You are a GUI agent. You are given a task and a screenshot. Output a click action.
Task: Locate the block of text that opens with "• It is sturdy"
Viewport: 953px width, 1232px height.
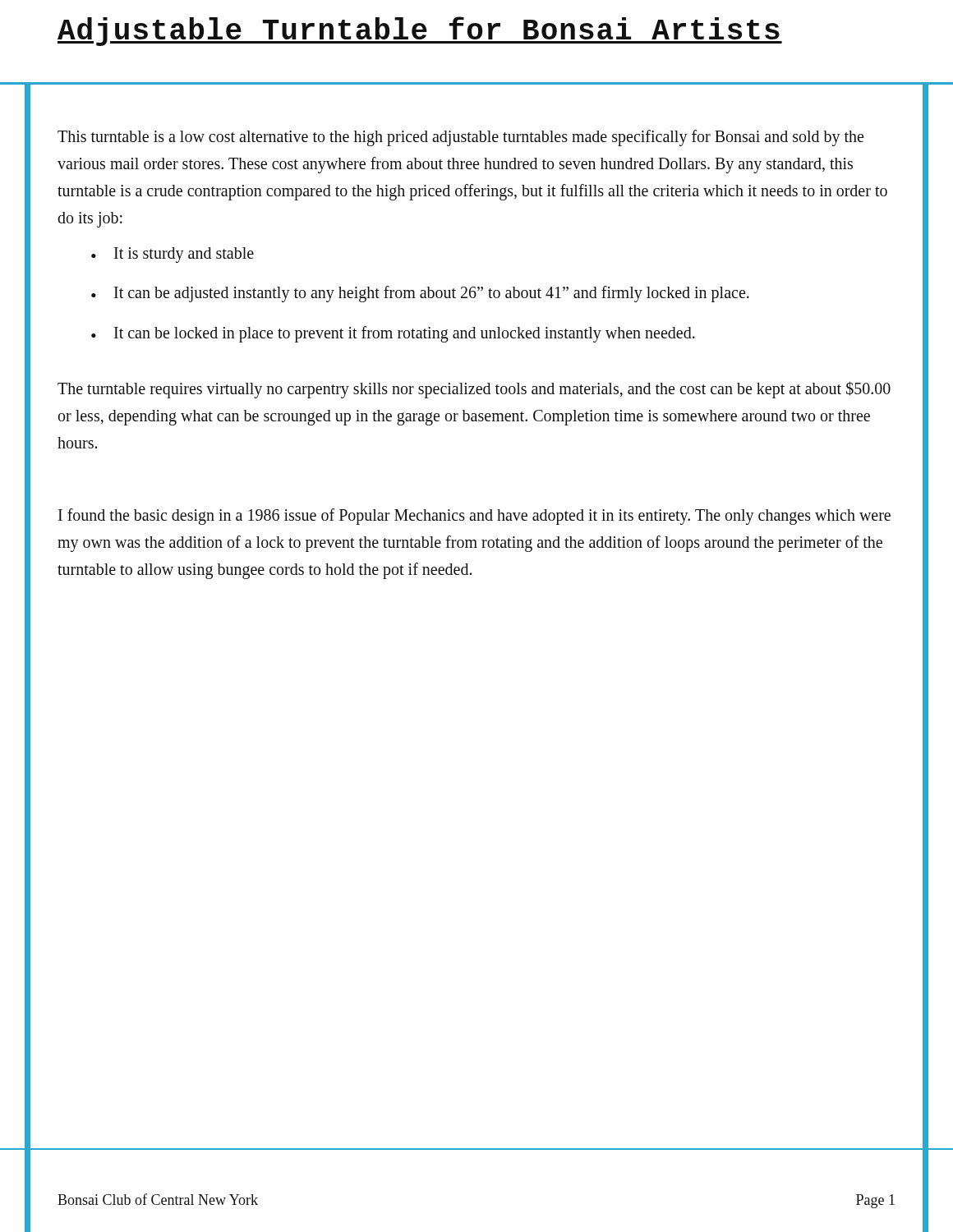173,255
